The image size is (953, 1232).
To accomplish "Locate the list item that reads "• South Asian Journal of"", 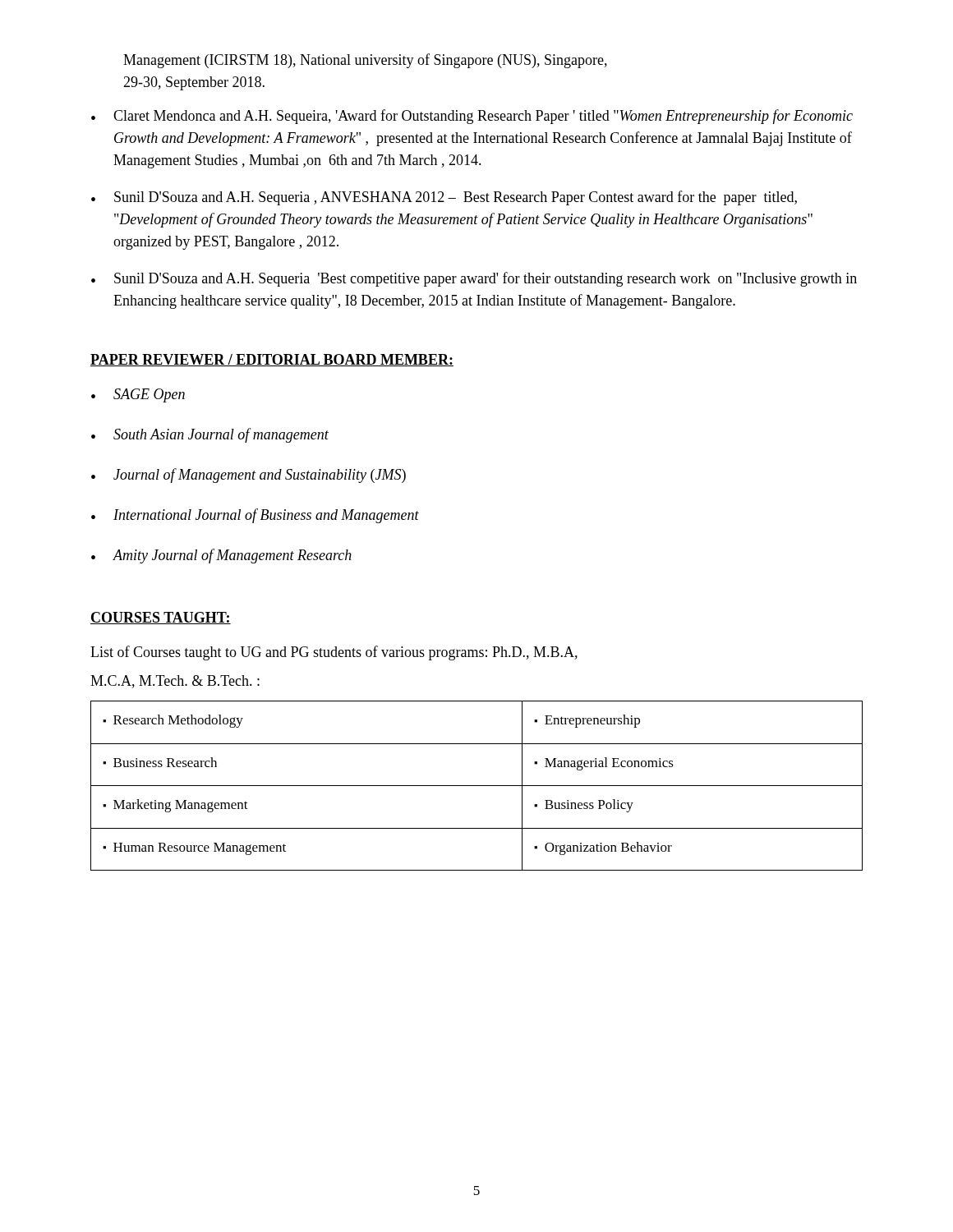I will coord(210,435).
